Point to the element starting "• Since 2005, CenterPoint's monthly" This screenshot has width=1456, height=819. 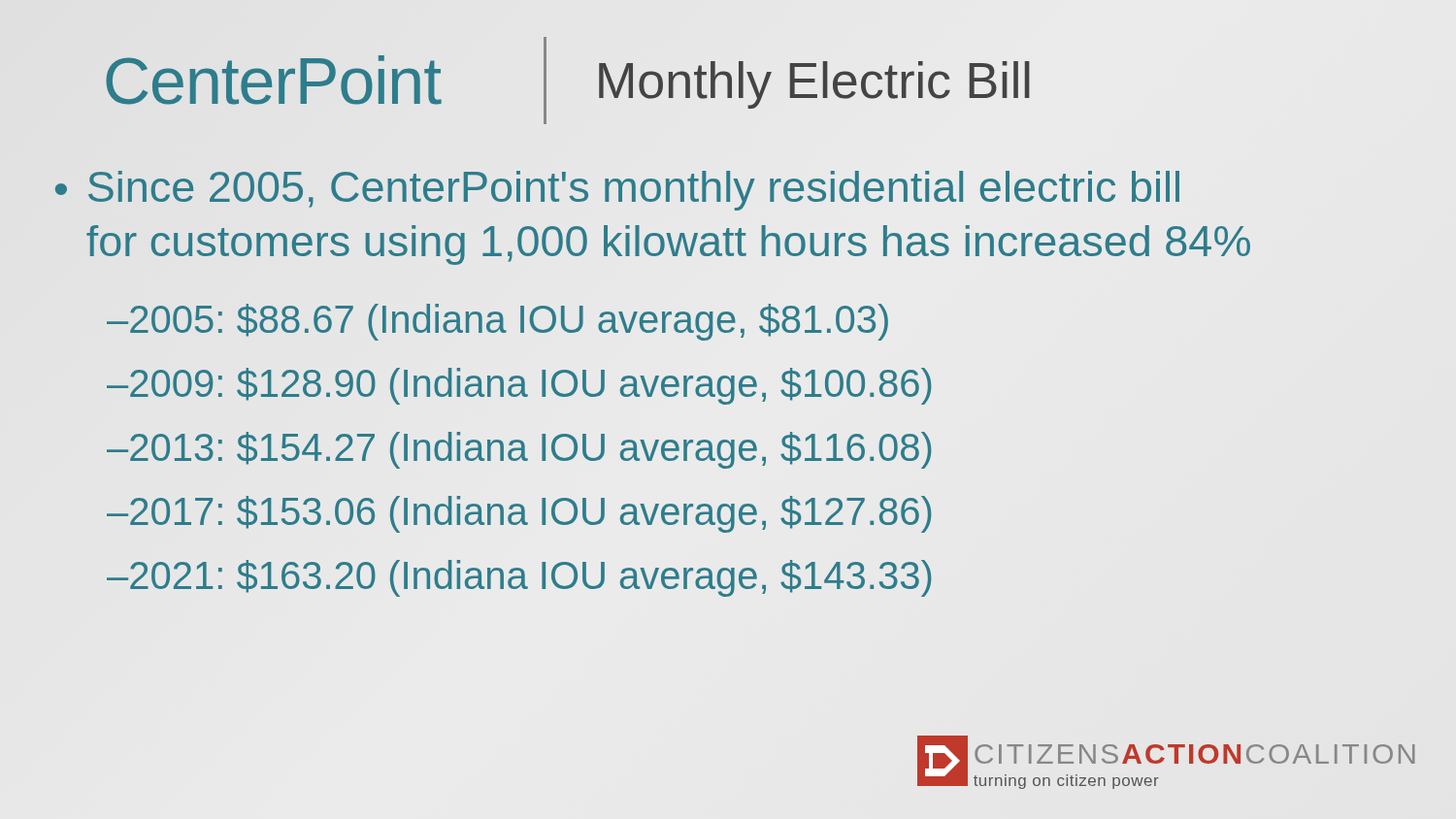tap(653, 215)
